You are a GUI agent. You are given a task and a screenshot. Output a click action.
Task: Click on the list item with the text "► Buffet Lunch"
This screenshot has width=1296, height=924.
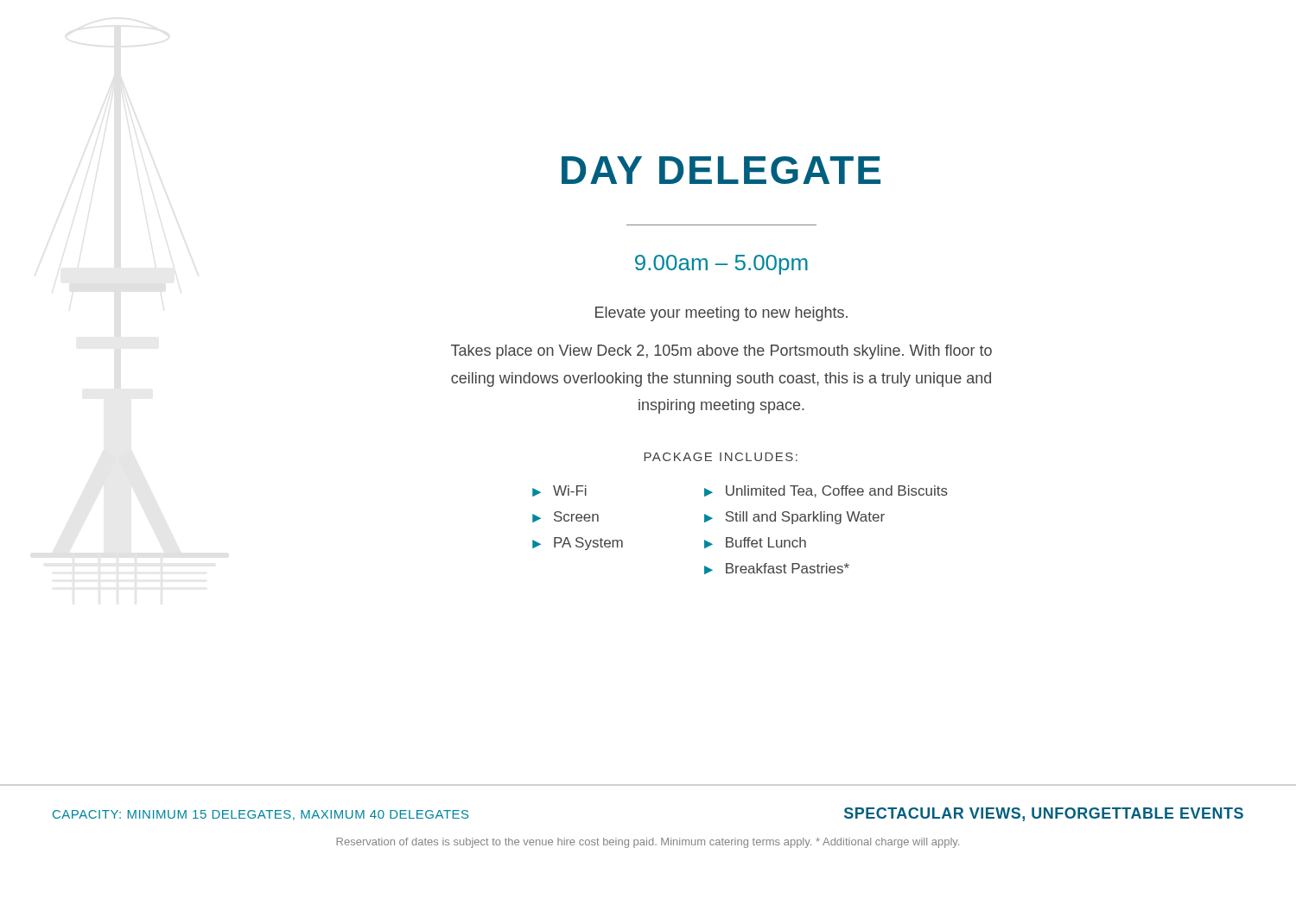[754, 543]
